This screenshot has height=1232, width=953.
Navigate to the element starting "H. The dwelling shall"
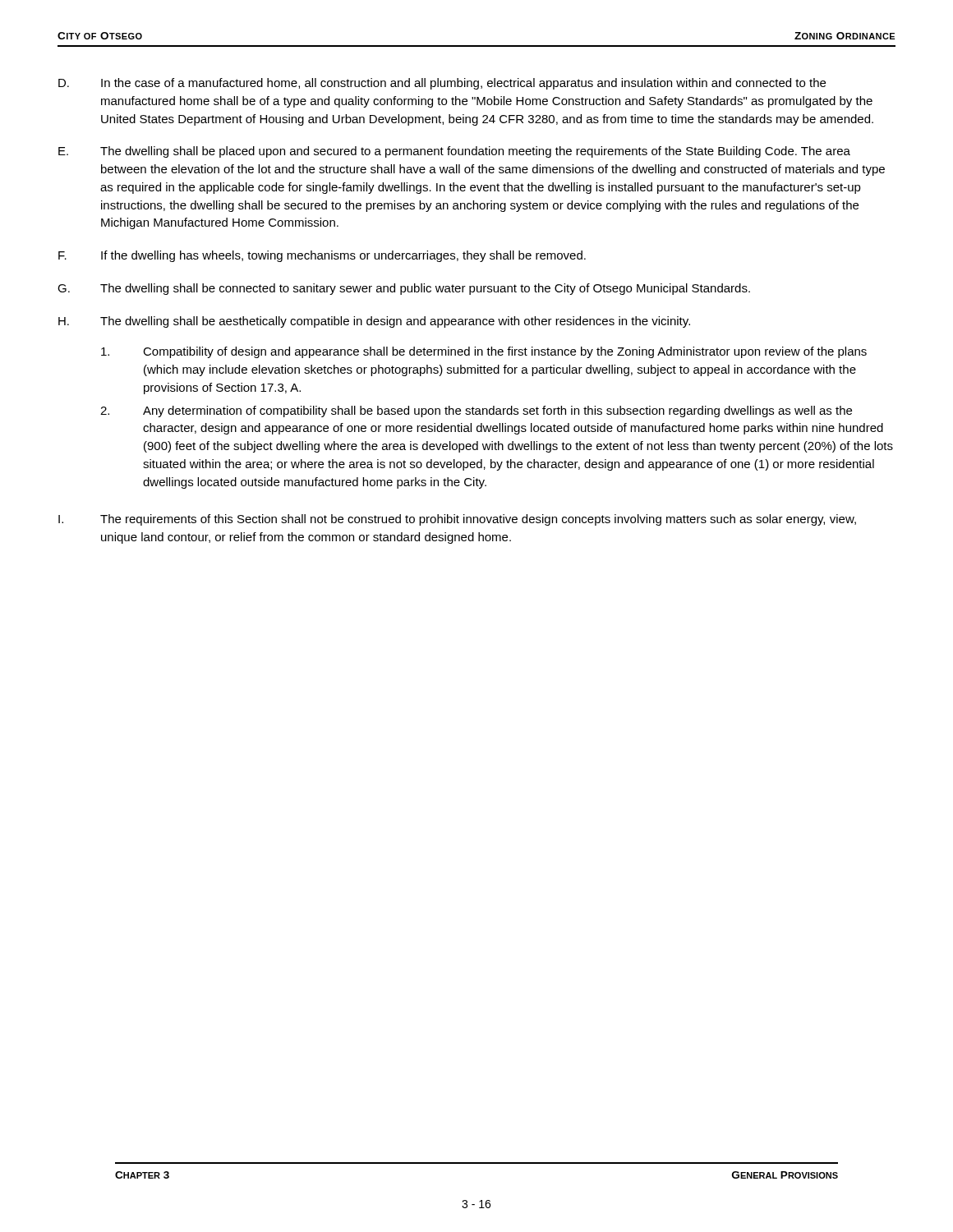[x=476, y=404]
